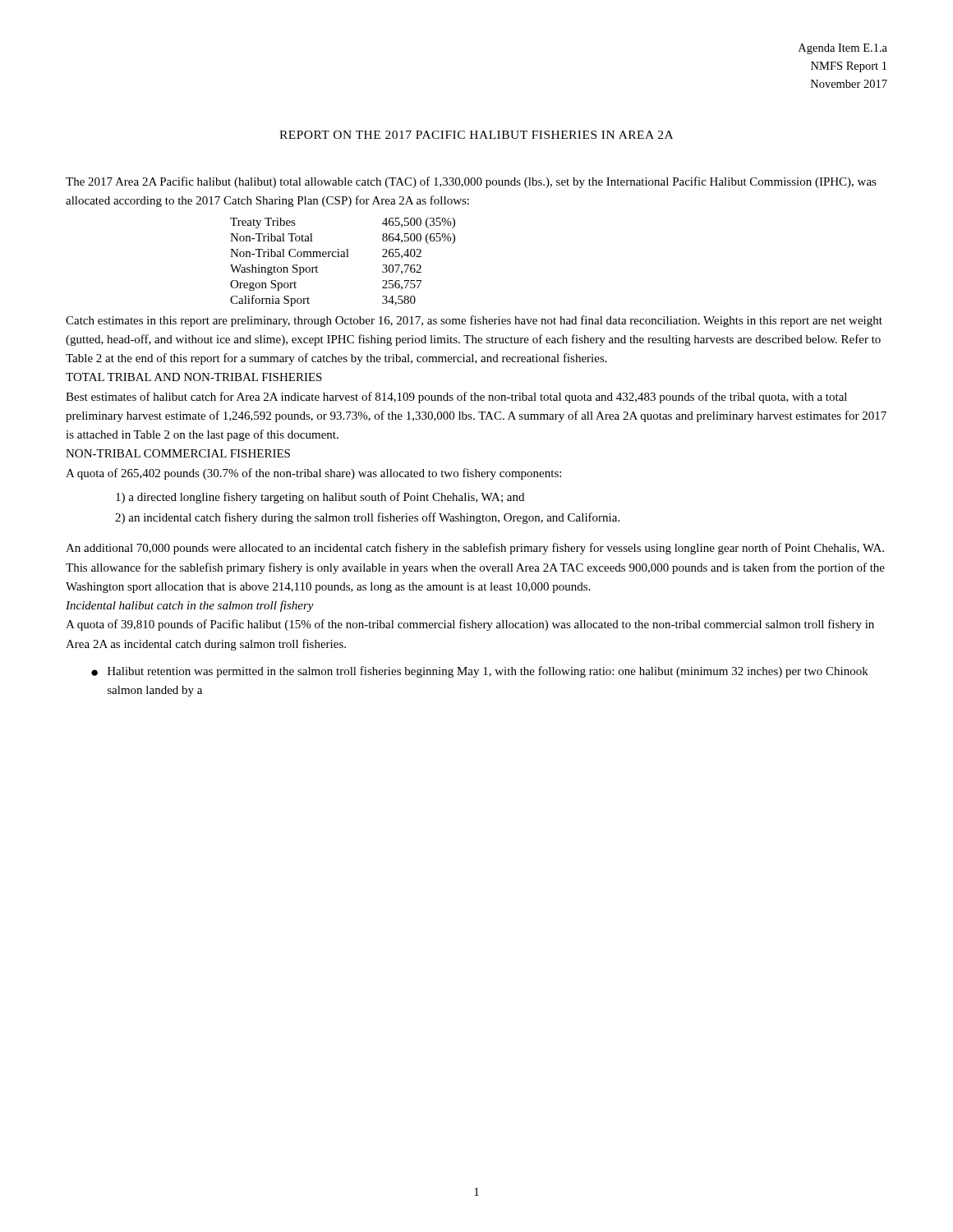Locate the list item that reads "● Halibut retention was permitted in"

(x=489, y=681)
